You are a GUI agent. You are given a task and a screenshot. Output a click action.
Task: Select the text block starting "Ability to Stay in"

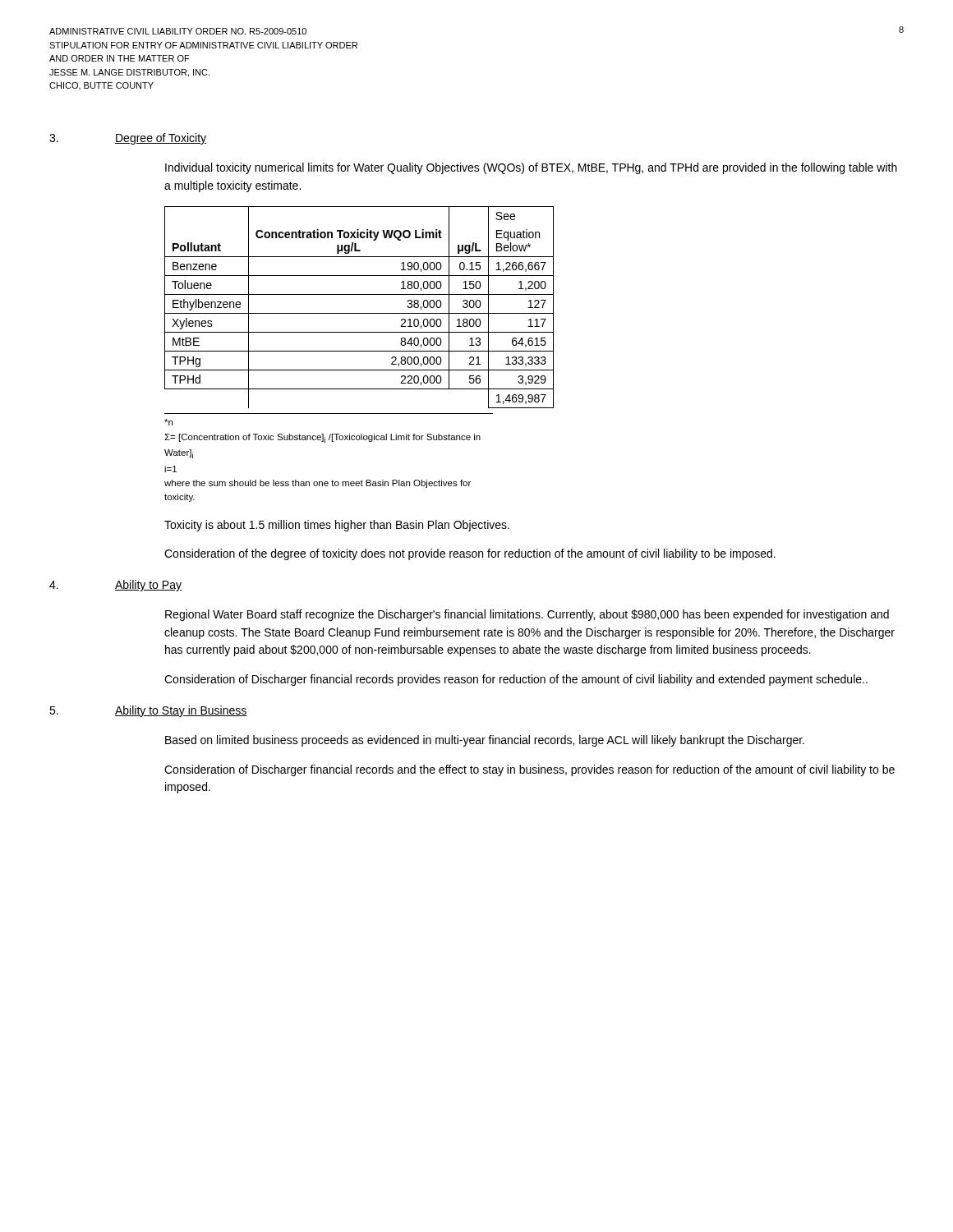[x=181, y=710]
